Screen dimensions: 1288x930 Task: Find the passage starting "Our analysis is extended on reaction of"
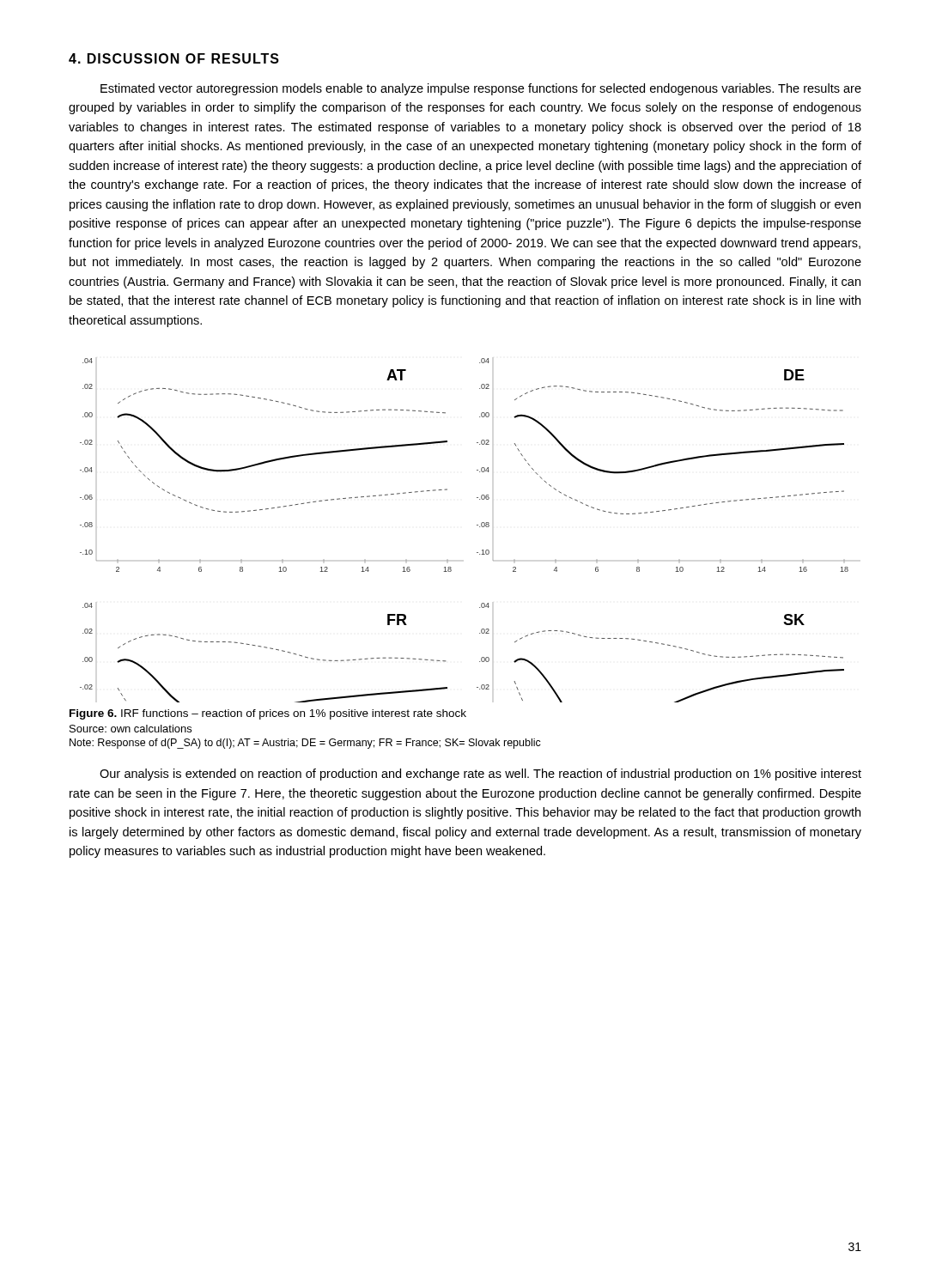465,812
